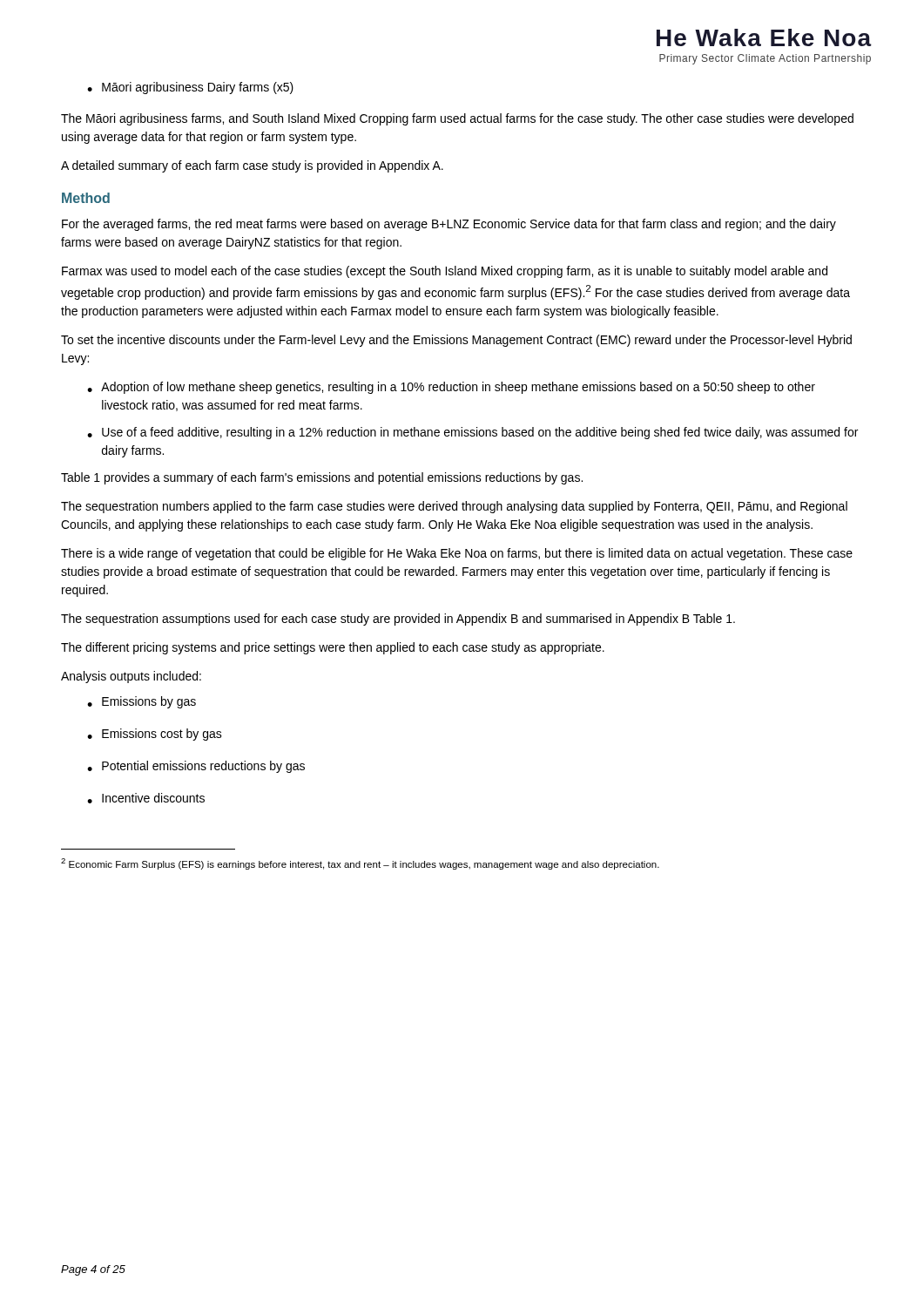Select the text block that says "The sequestration assumptions used for"
This screenshot has width=924, height=1307.
(x=398, y=619)
